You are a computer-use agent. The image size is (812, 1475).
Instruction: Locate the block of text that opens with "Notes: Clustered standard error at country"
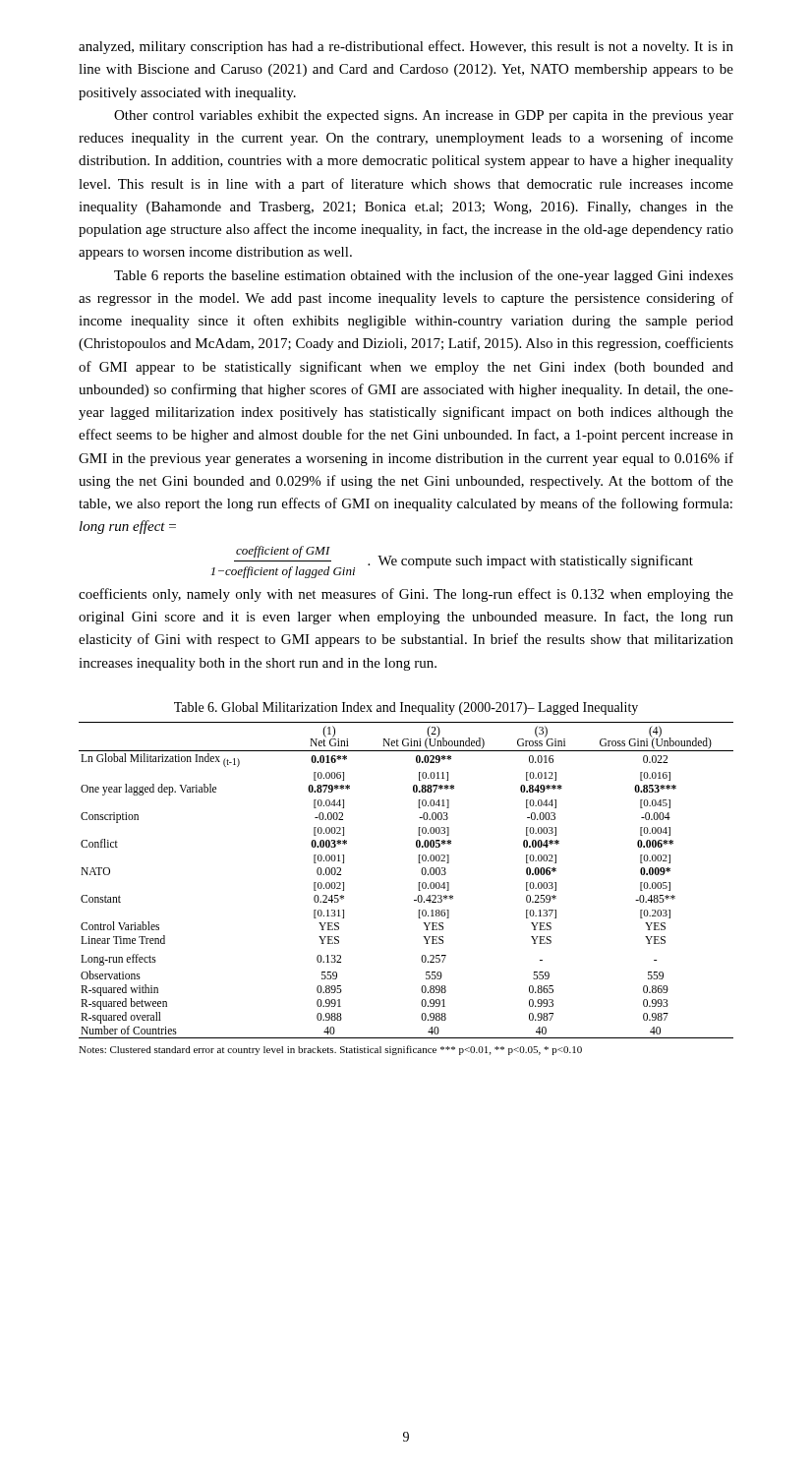coord(330,1049)
